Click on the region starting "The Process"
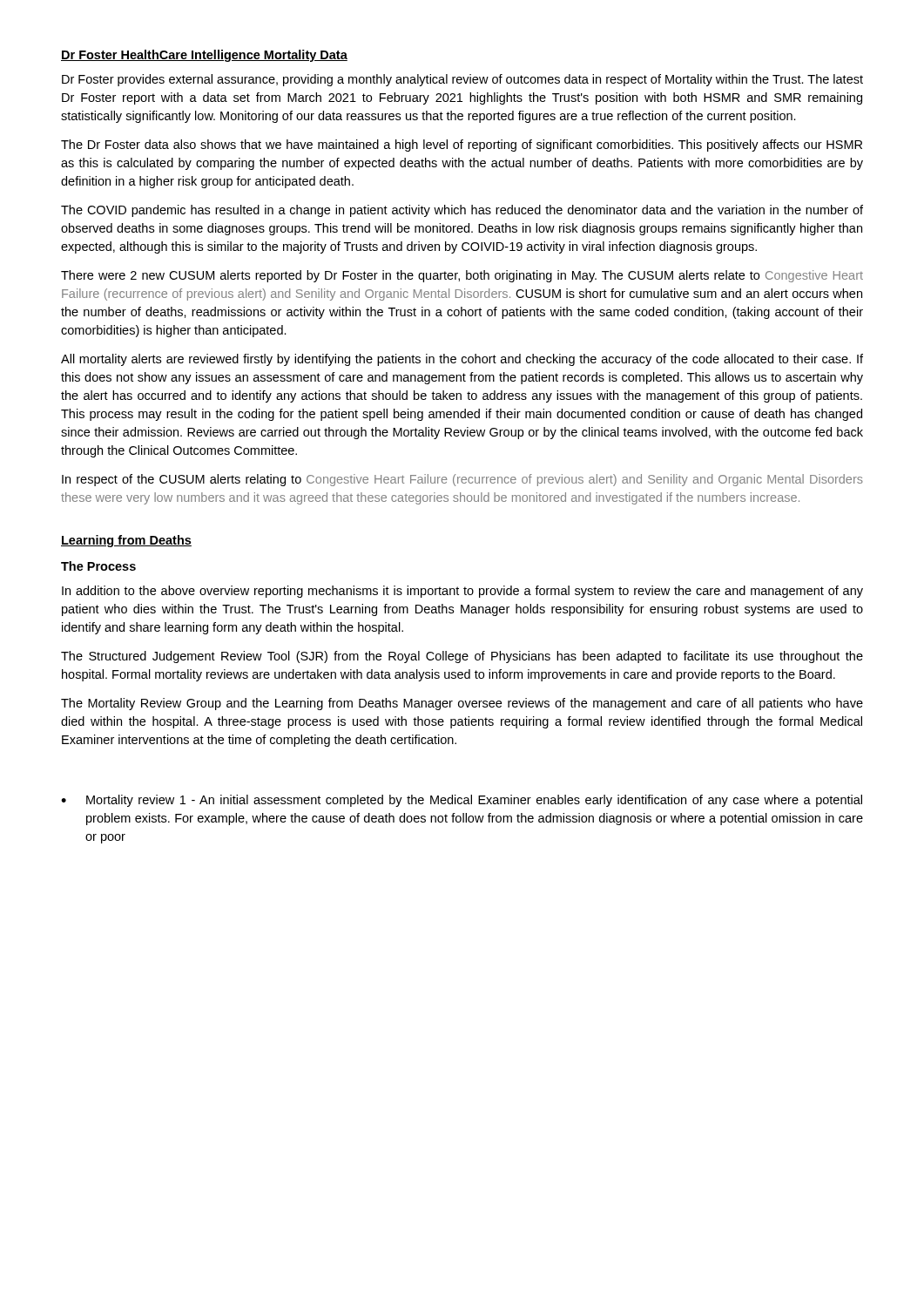The image size is (924, 1307). (x=99, y=567)
